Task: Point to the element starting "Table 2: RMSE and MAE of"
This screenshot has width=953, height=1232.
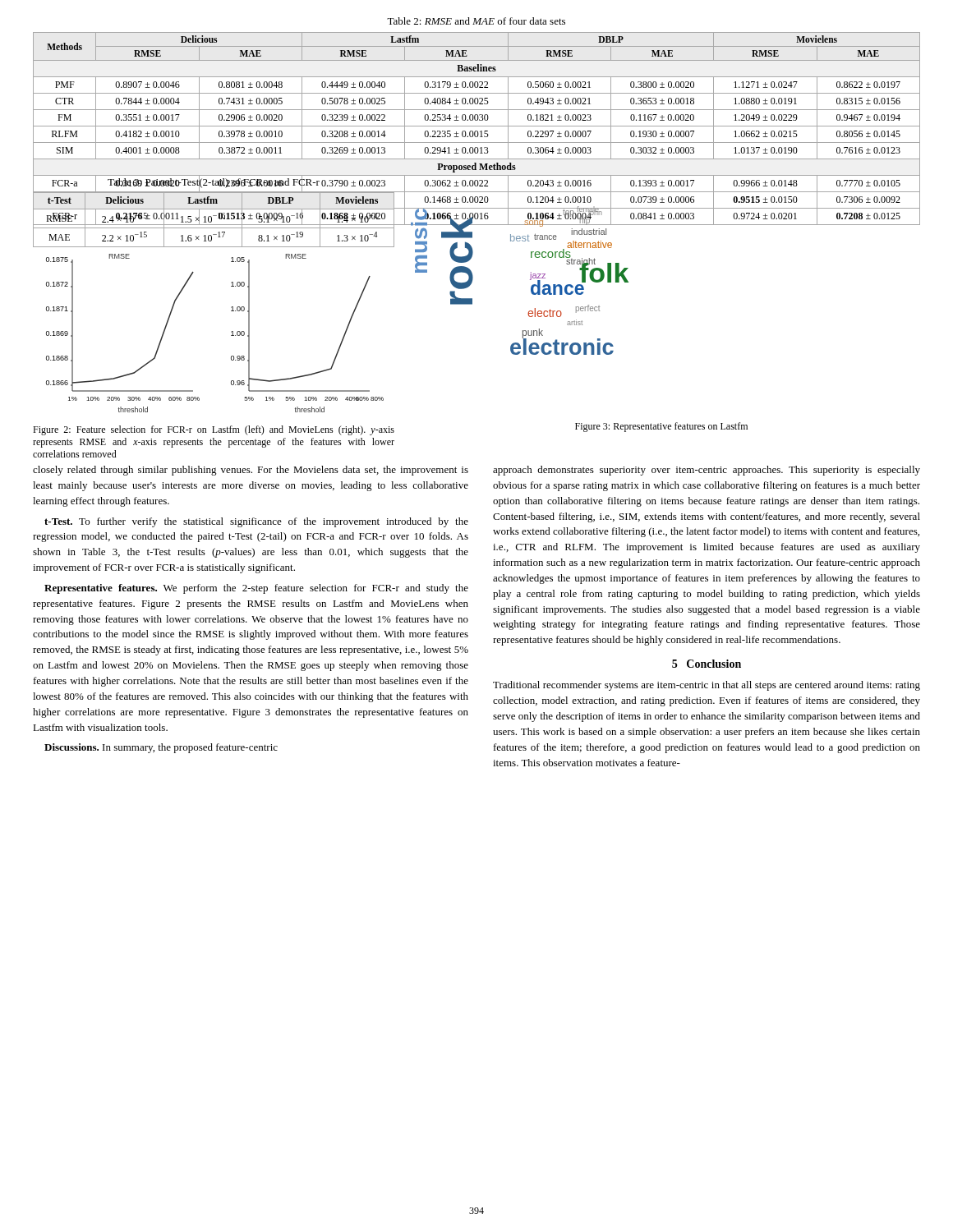Action: pyautogui.click(x=476, y=120)
